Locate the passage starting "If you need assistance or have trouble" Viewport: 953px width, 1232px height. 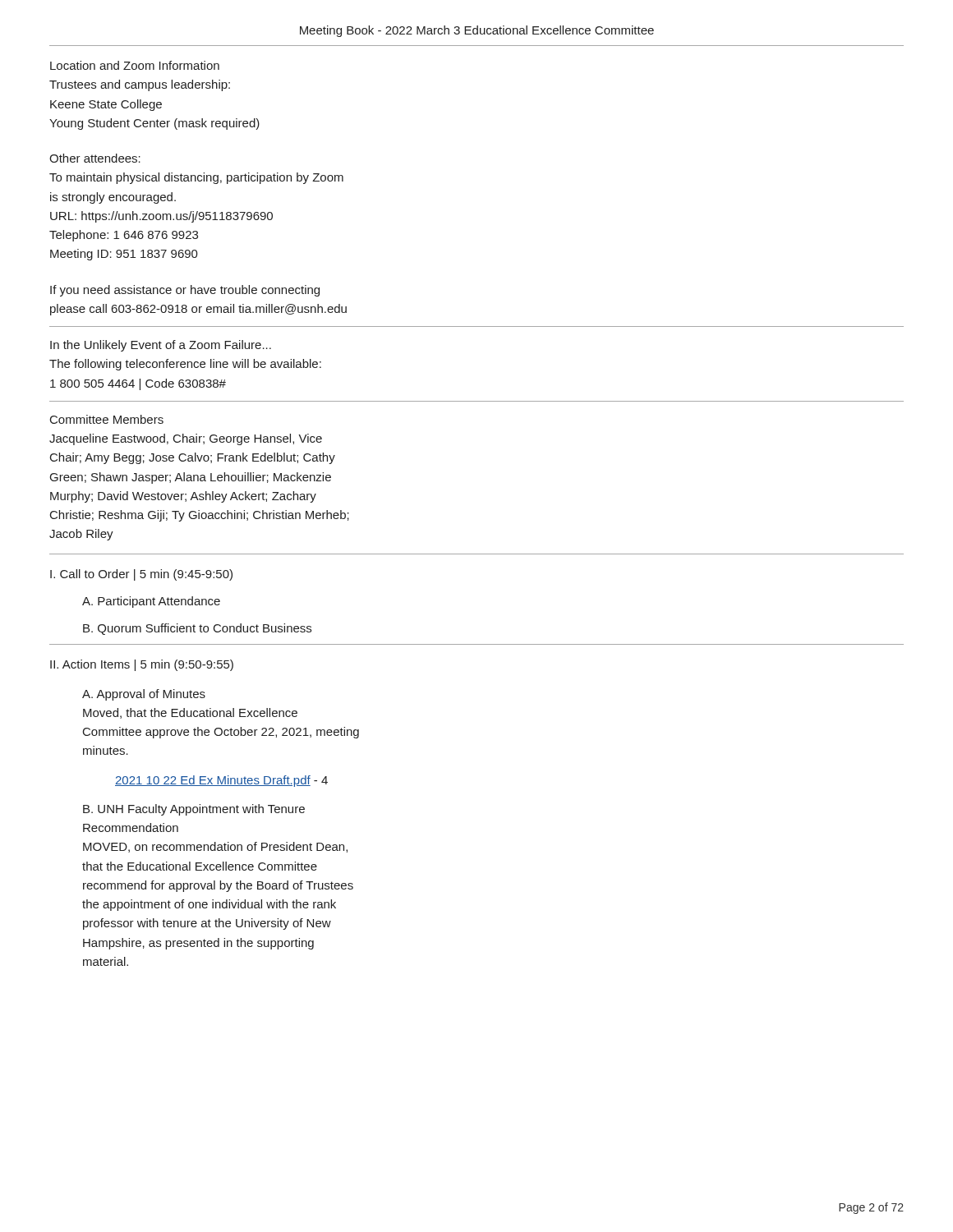198,299
